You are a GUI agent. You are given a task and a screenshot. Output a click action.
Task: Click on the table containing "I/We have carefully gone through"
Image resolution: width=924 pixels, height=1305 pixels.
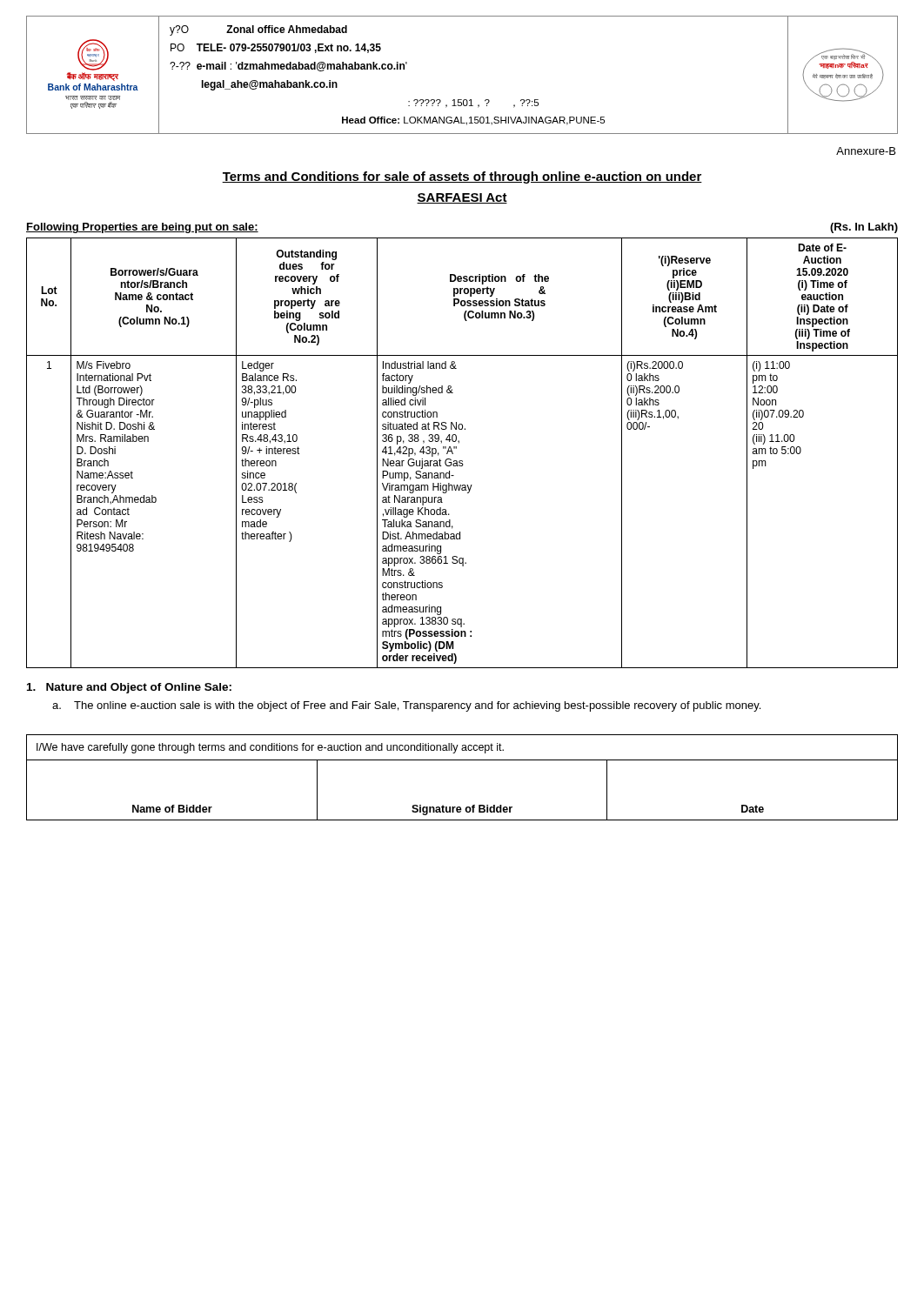462,777
